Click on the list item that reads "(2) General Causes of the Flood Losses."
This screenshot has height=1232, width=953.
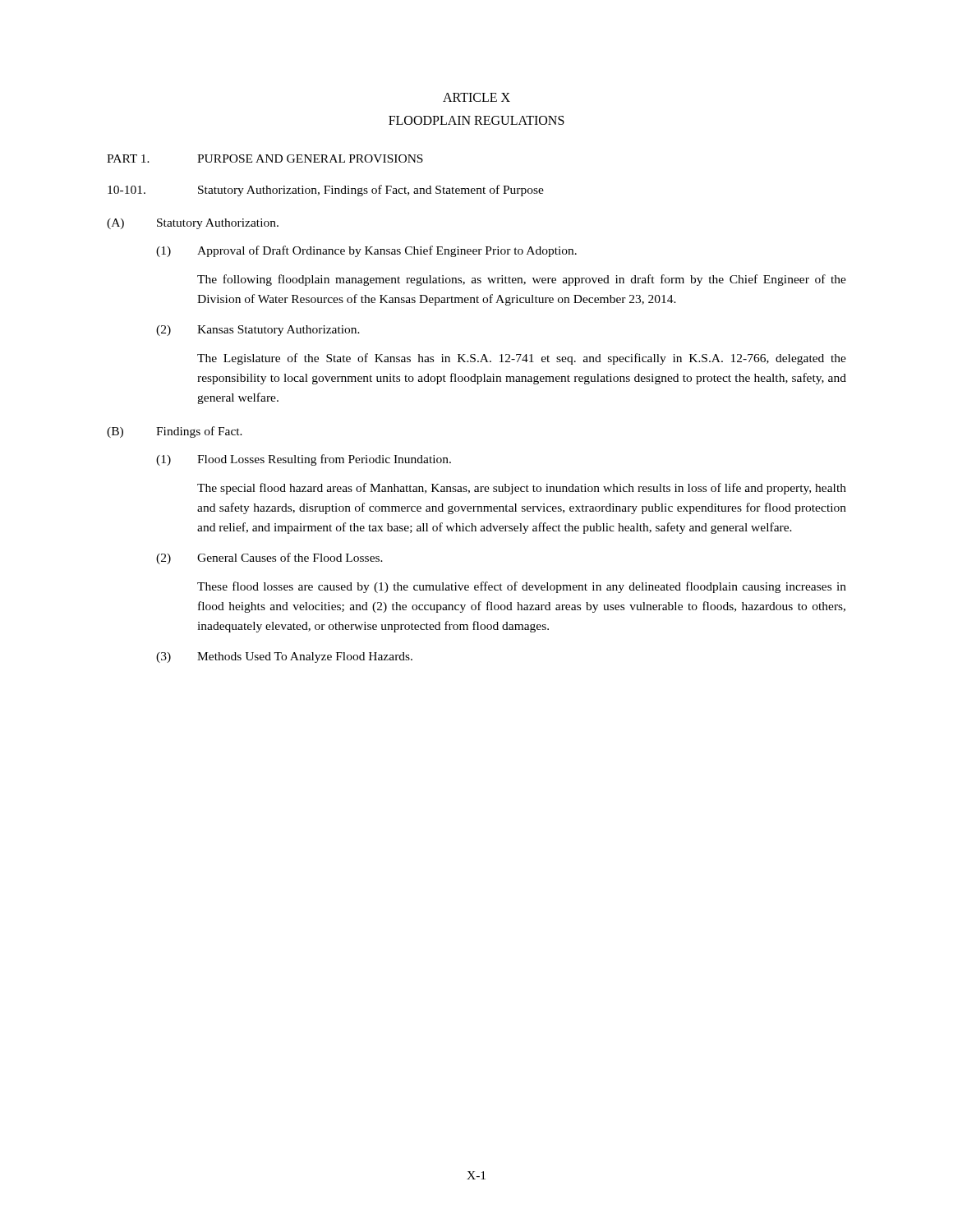pos(269,559)
